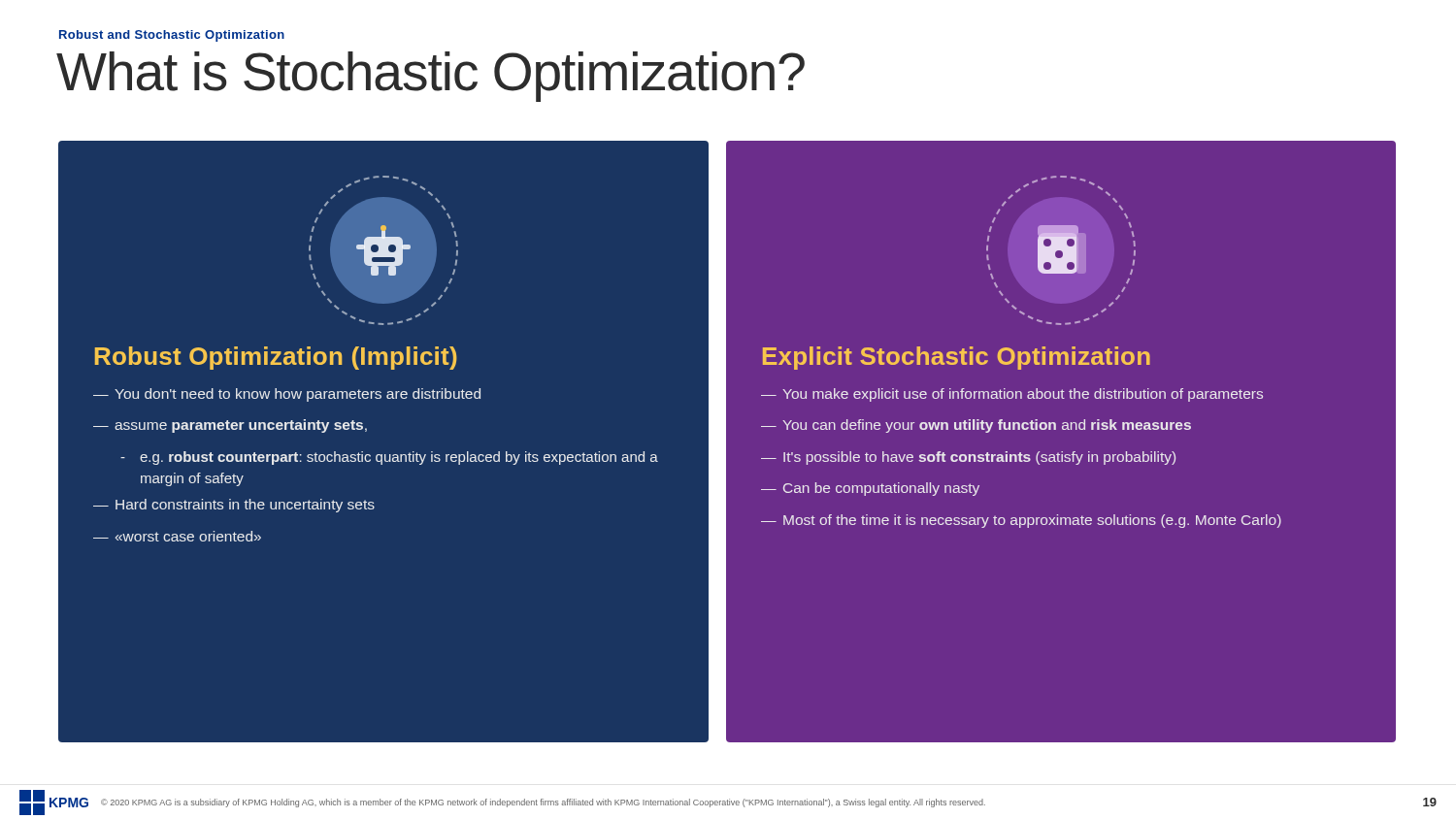Find the list item with the text "— You don't need to"
1456x819 pixels.
click(x=383, y=394)
